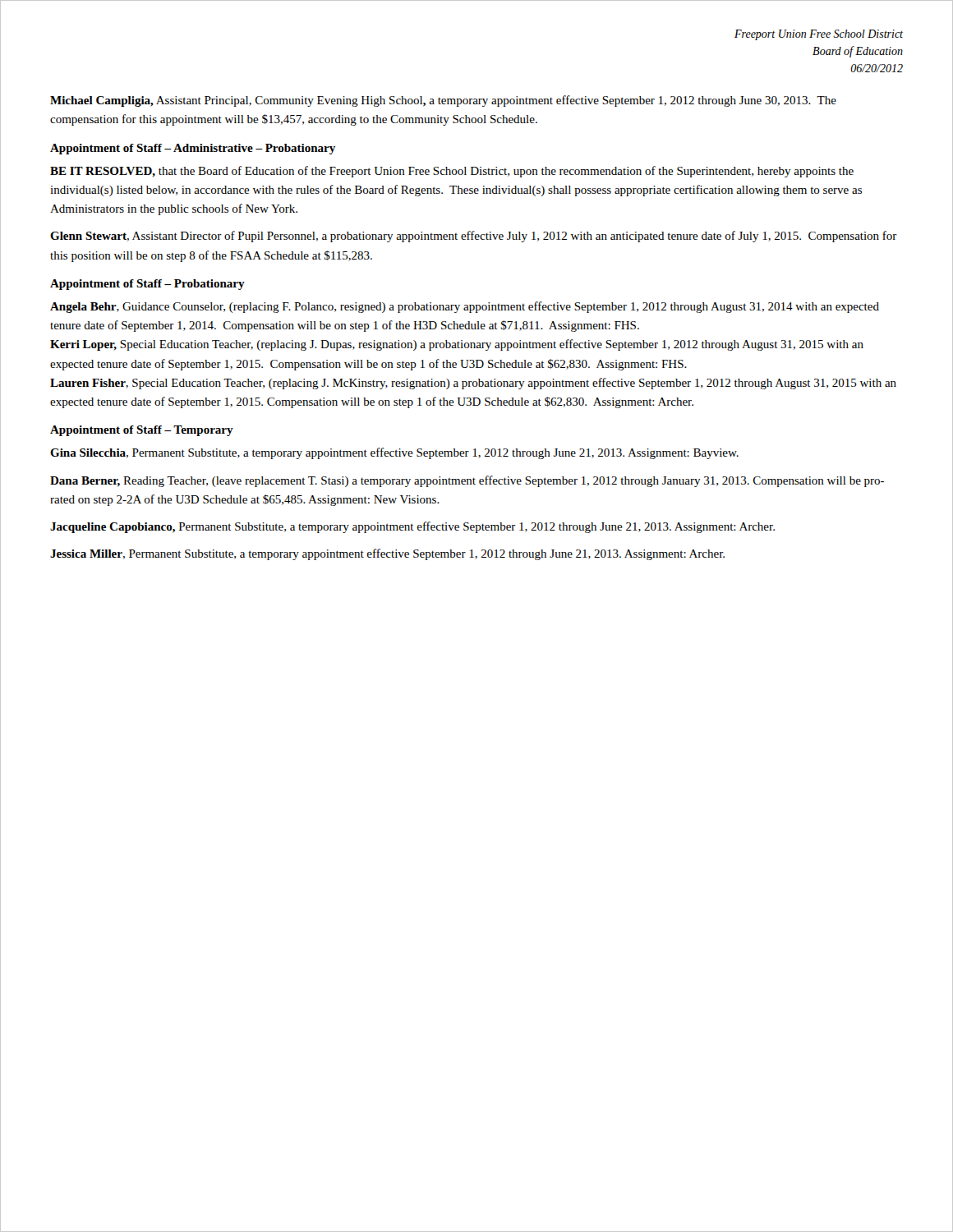Screen dimensions: 1232x953
Task: Point to the block beginning "Angela Behr, Guidance Counselor, (replacing"
Action: coord(473,354)
